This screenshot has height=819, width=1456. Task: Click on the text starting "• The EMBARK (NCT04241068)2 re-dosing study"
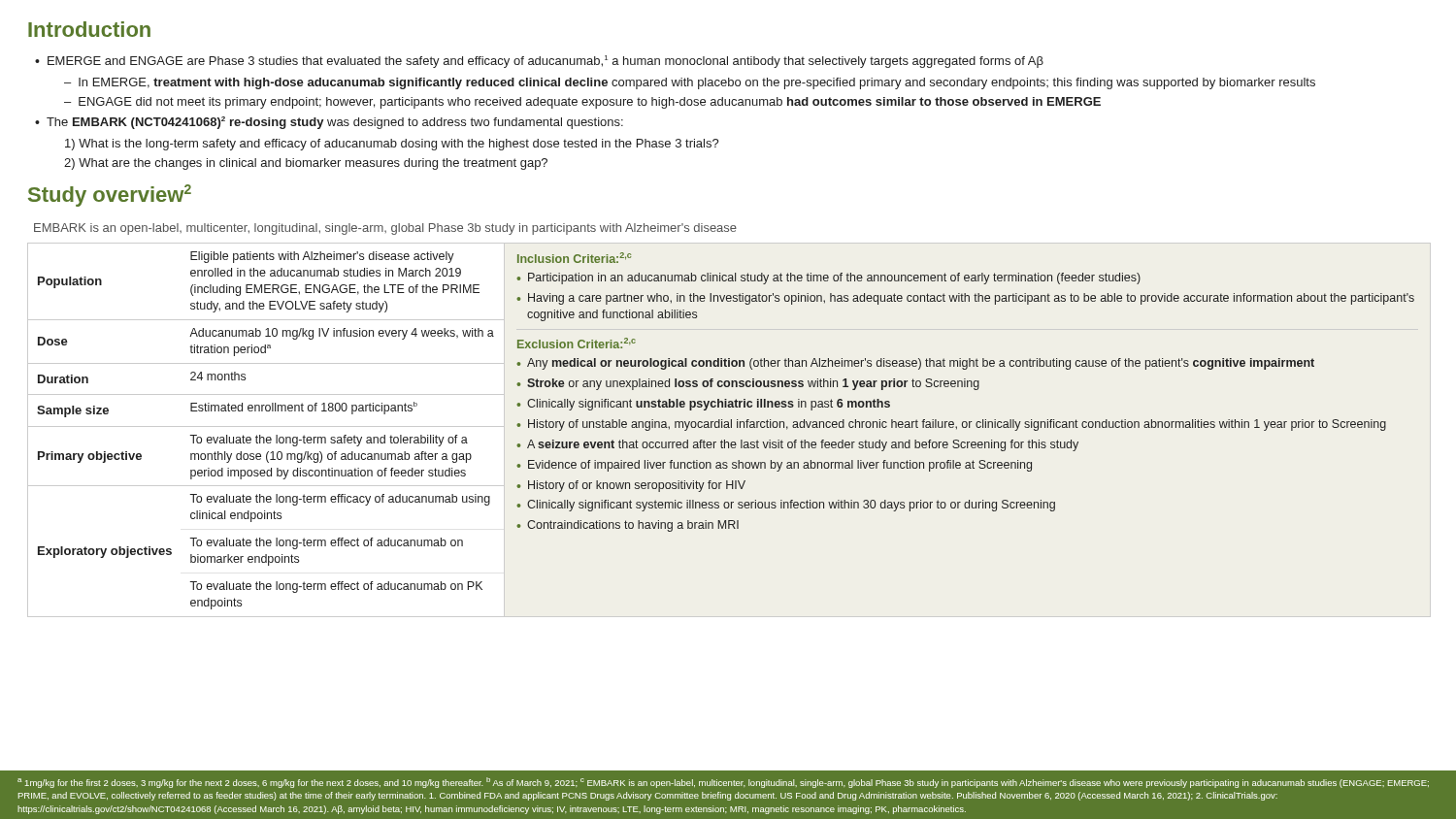click(329, 123)
